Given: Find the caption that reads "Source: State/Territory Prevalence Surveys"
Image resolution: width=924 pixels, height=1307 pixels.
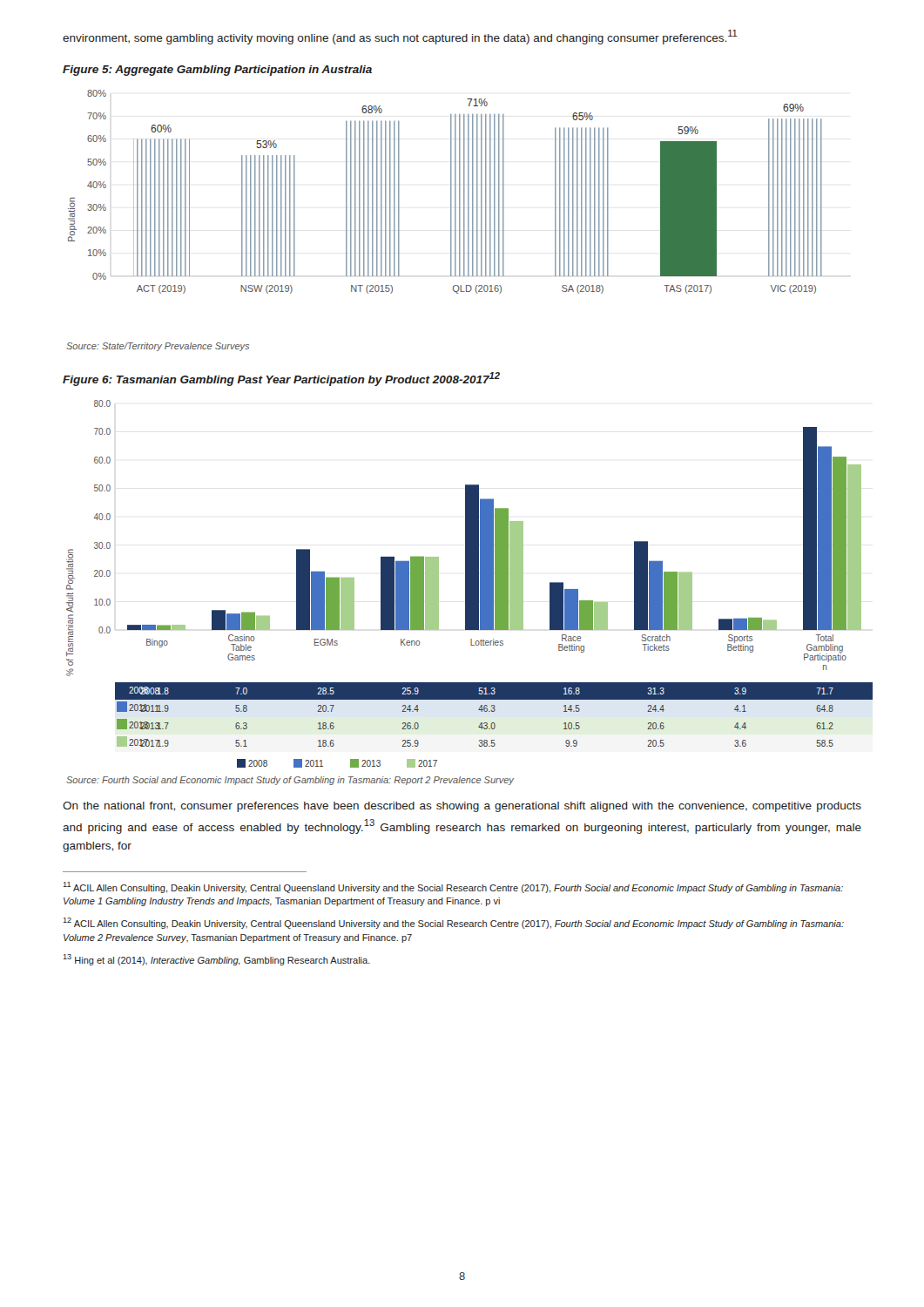Looking at the screenshot, I should pyautogui.click(x=158, y=346).
